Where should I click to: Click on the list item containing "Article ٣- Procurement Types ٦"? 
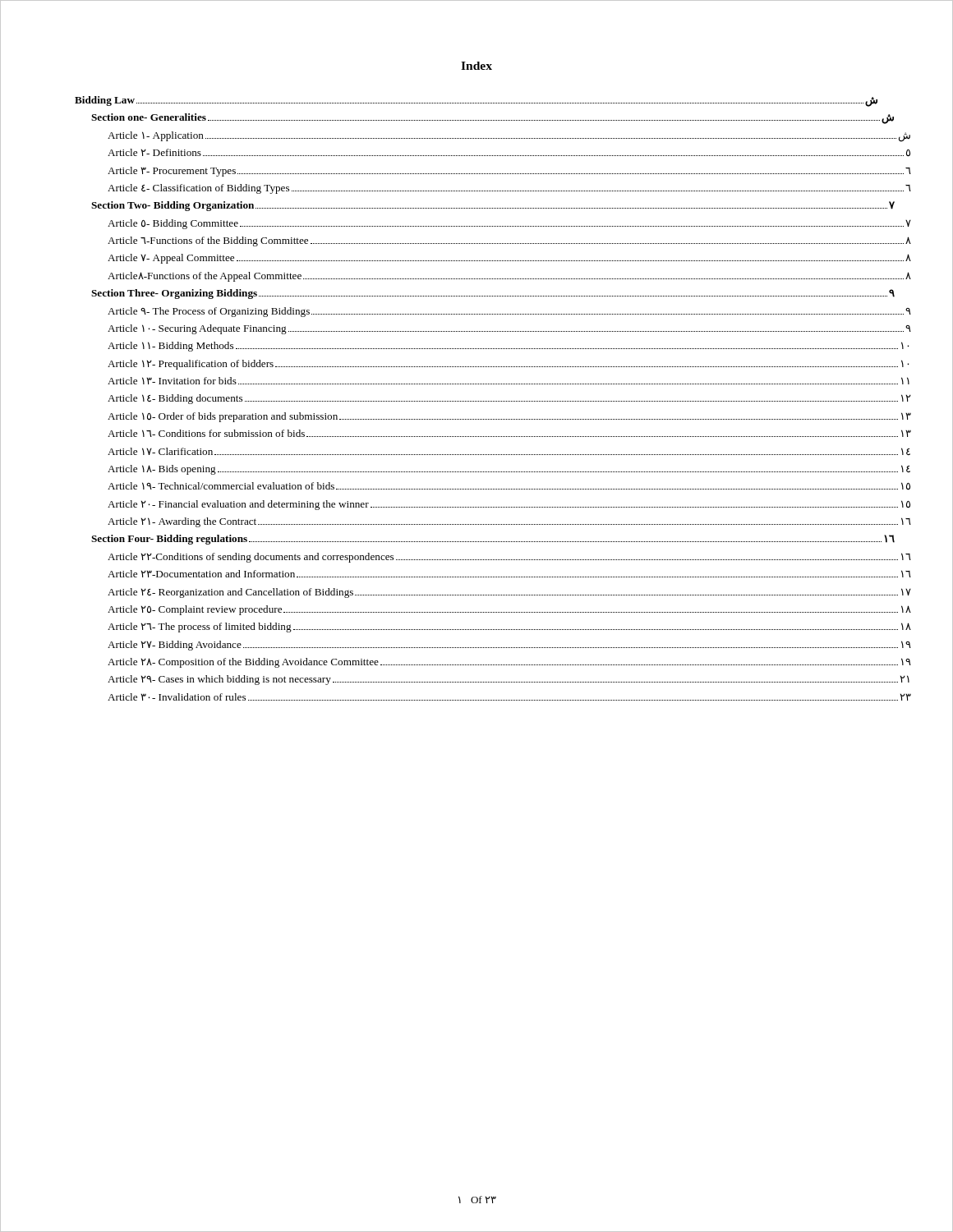point(509,170)
